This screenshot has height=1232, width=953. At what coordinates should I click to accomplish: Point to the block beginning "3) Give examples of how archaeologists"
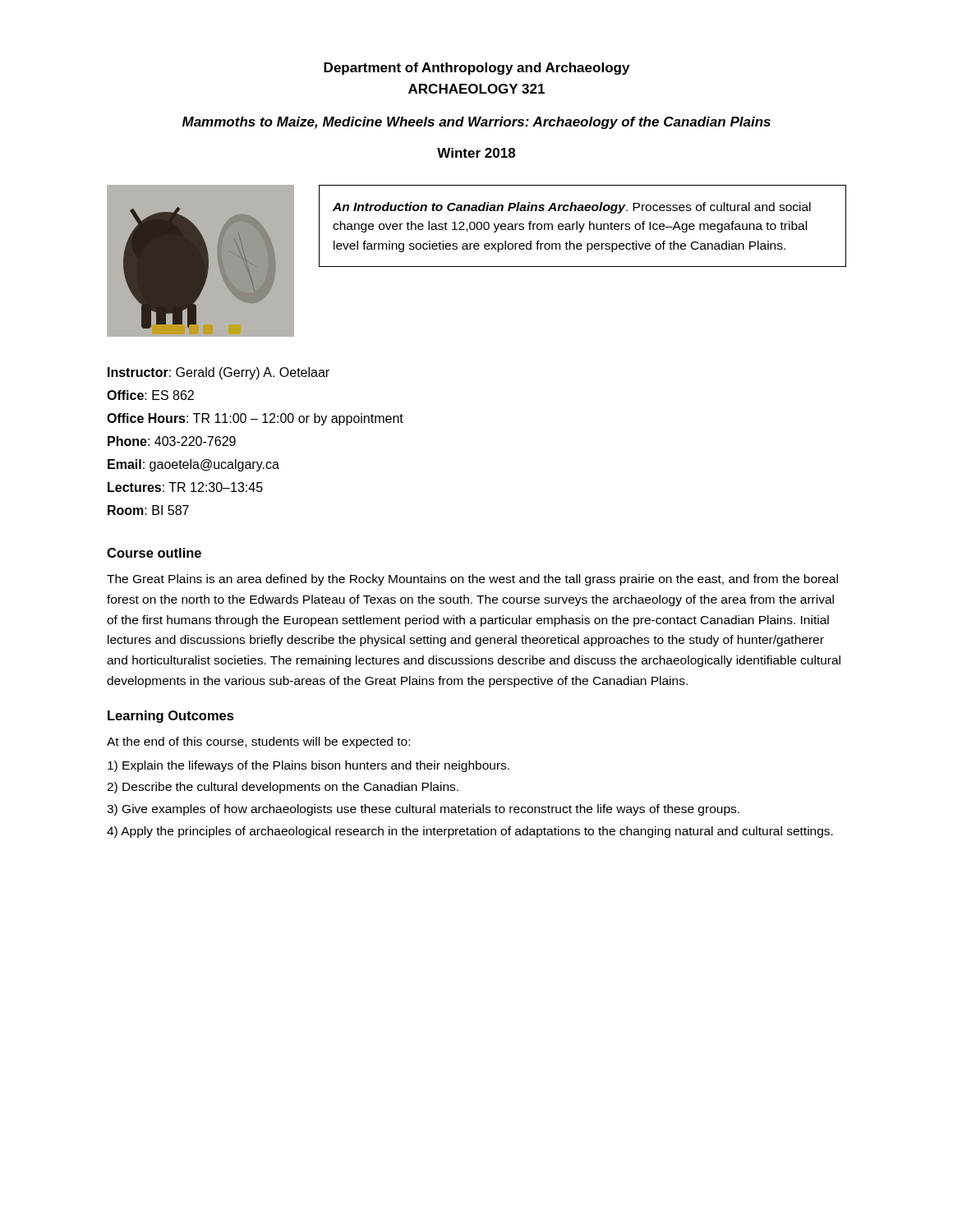pyautogui.click(x=424, y=809)
